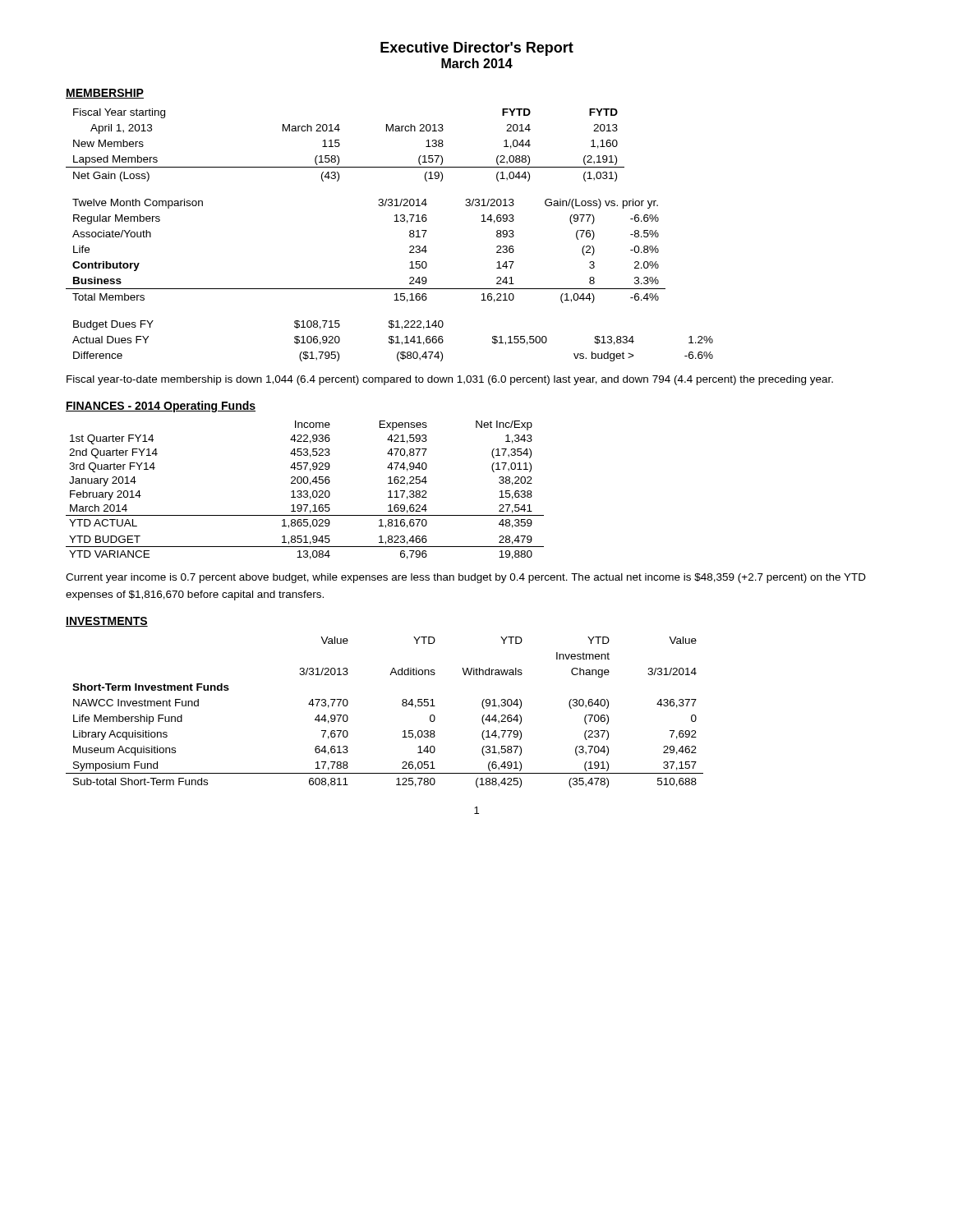Click on the table containing "Sub-total Short-Term Funds"
Screen dimensions: 1232x953
click(476, 711)
